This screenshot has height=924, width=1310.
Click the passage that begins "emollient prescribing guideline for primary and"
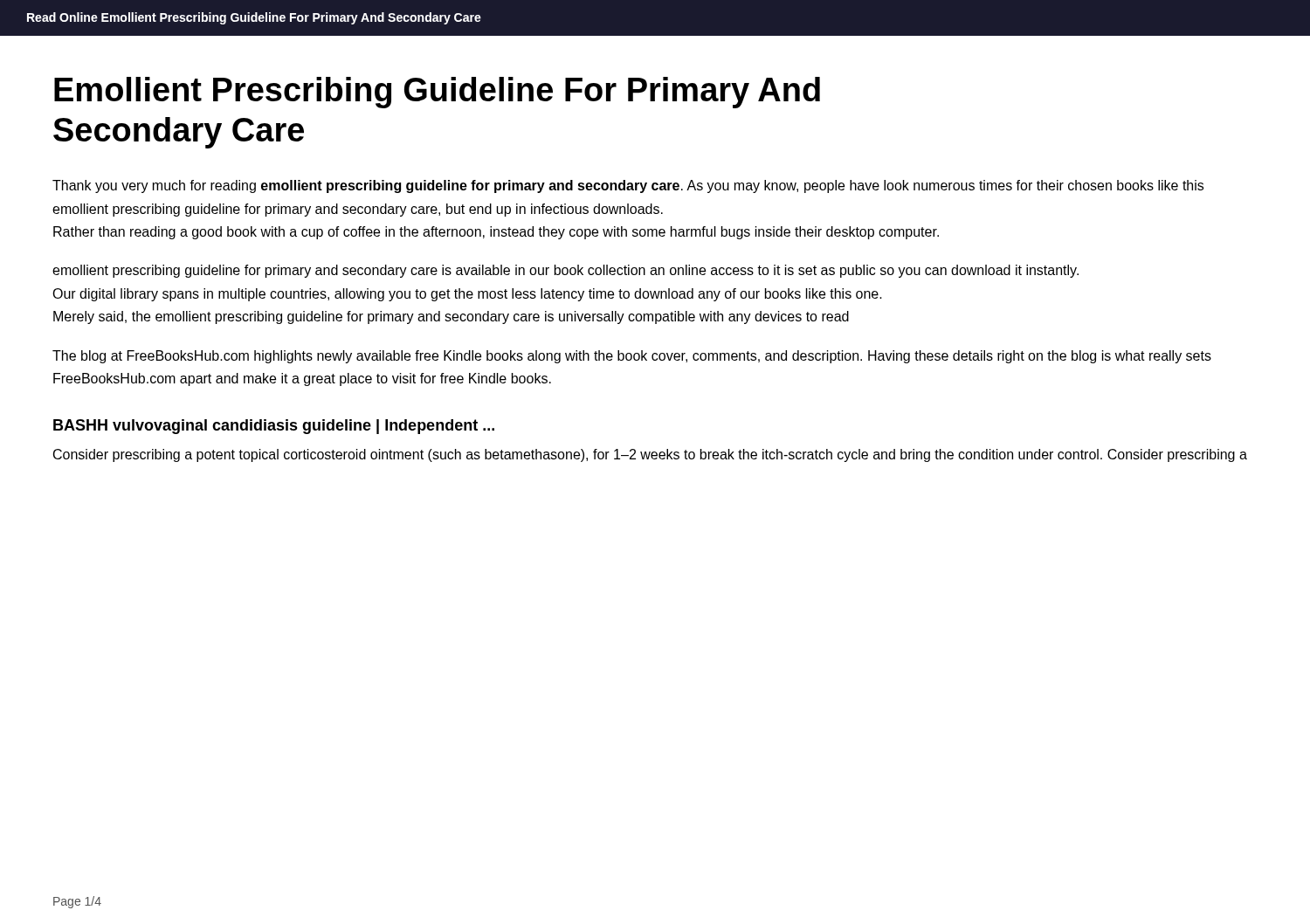(566, 294)
